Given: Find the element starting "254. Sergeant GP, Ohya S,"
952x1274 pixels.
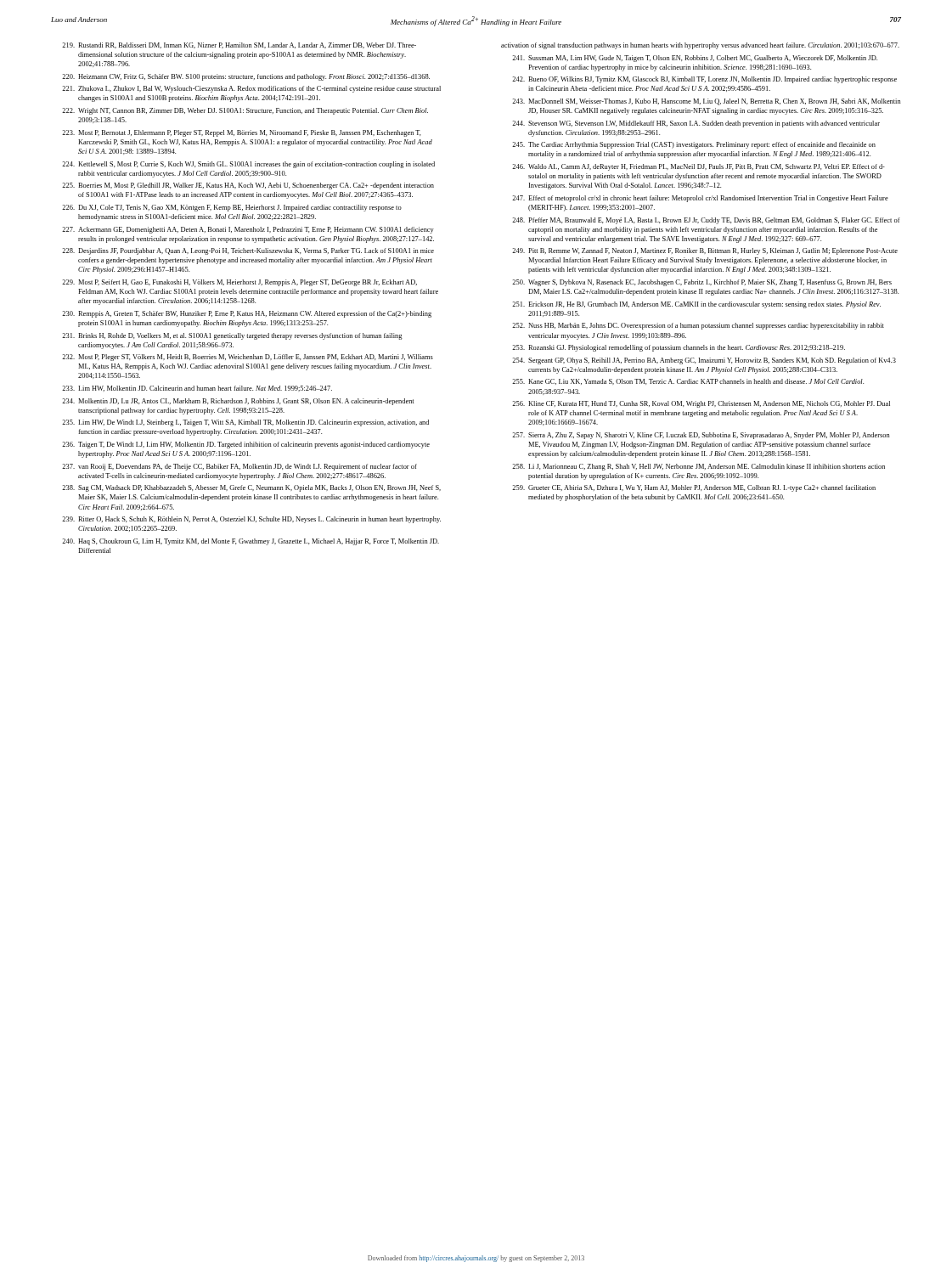Looking at the screenshot, I should click(x=701, y=365).
